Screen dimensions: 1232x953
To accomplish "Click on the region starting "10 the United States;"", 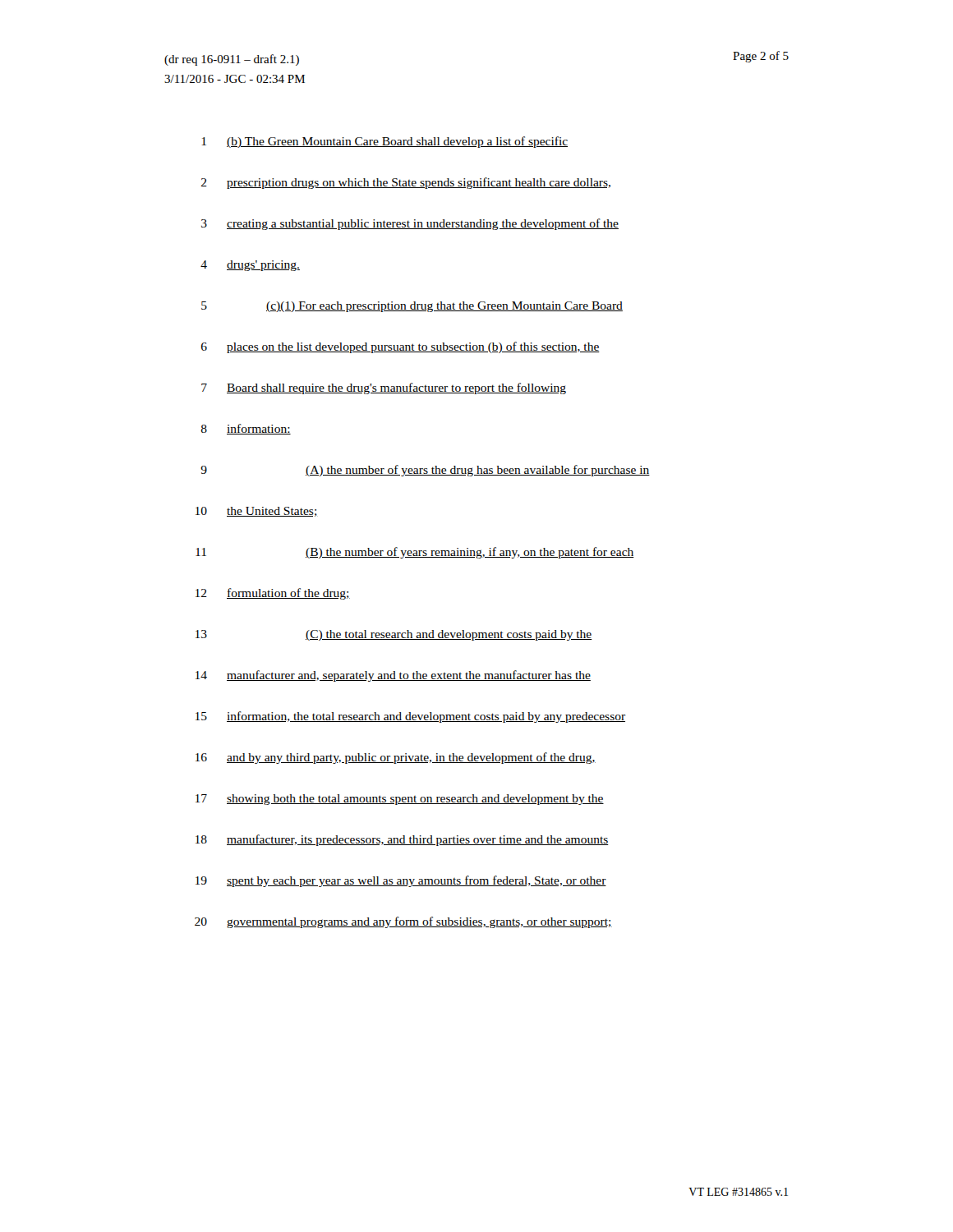I will (241, 511).
